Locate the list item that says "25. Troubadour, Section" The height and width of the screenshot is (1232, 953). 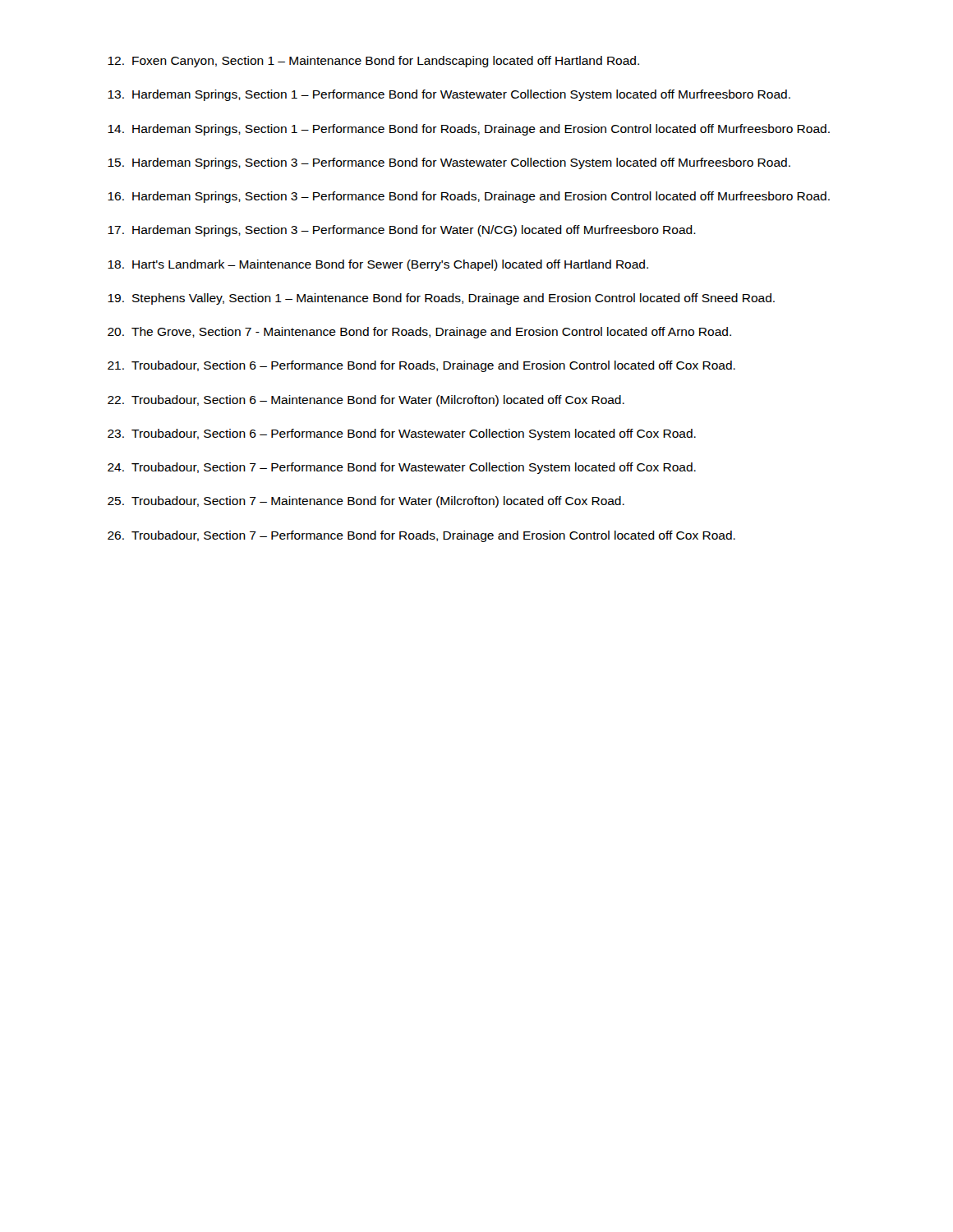point(476,501)
